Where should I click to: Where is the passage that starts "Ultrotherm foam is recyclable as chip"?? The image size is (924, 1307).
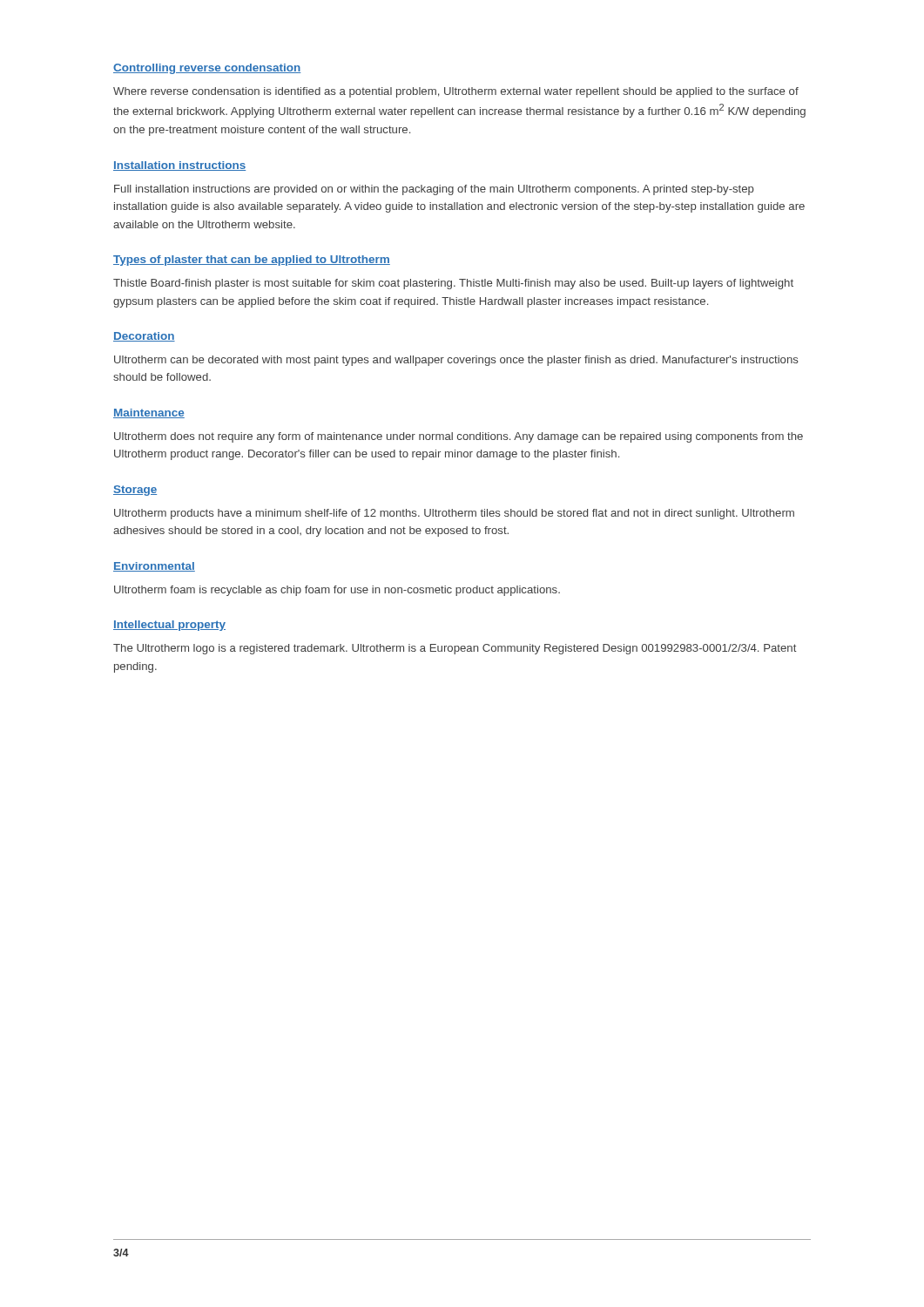pos(337,589)
